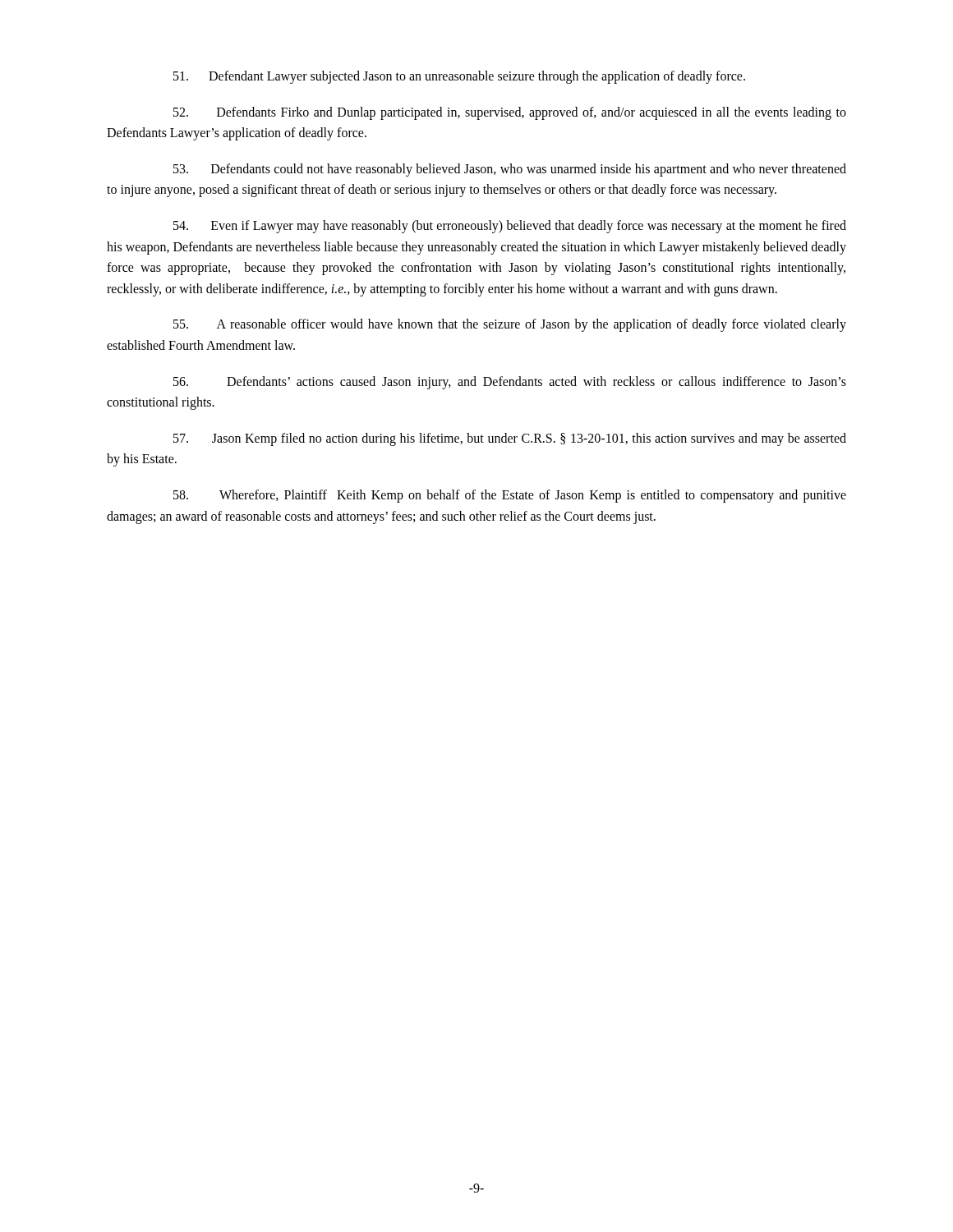Click on the list item that says "53. Defendants could"

[x=476, y=179]
